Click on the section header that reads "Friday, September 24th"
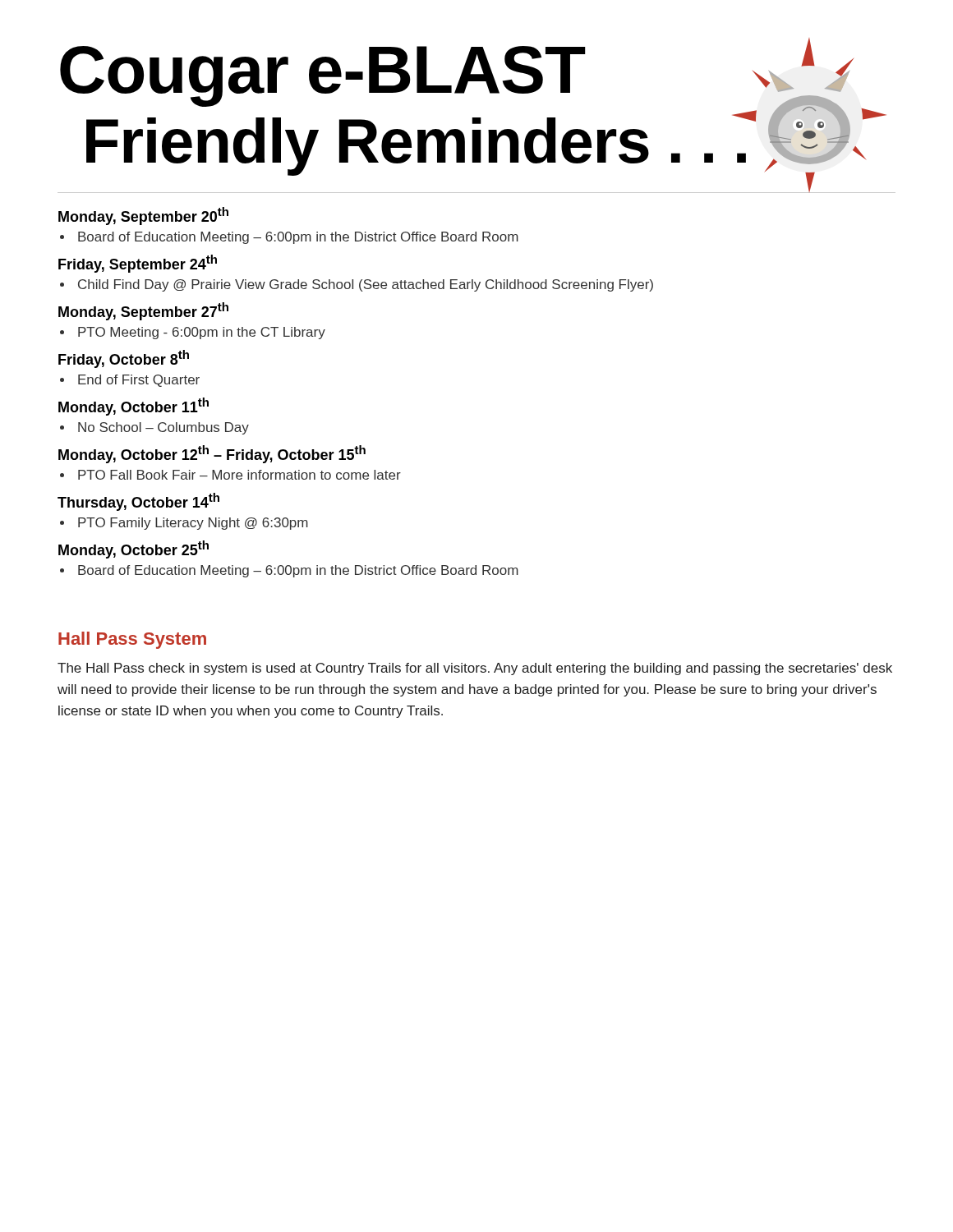The image size is (953, 1232). pos(138,264)
